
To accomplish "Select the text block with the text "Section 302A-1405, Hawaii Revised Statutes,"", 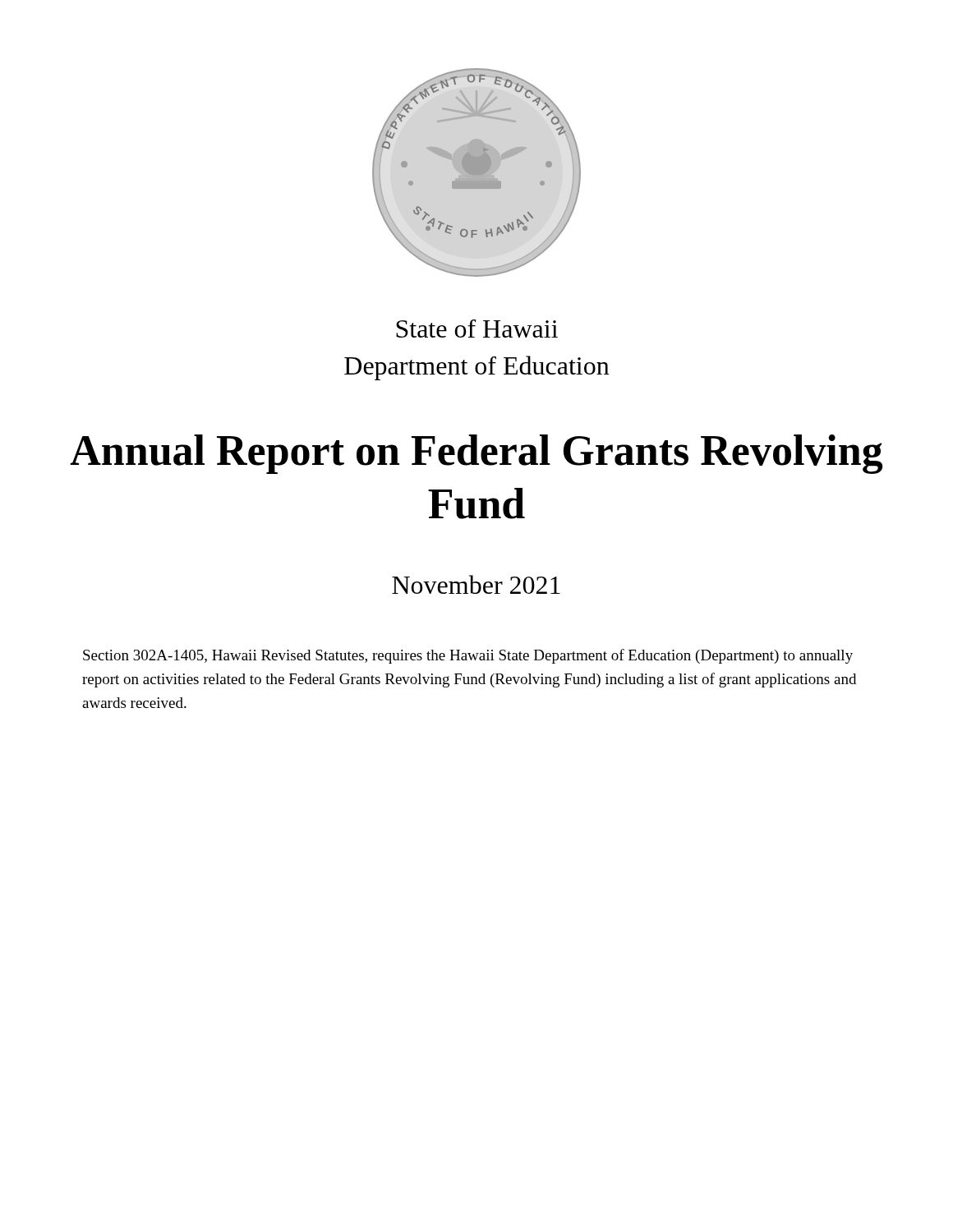I will (x=469, y=679).
